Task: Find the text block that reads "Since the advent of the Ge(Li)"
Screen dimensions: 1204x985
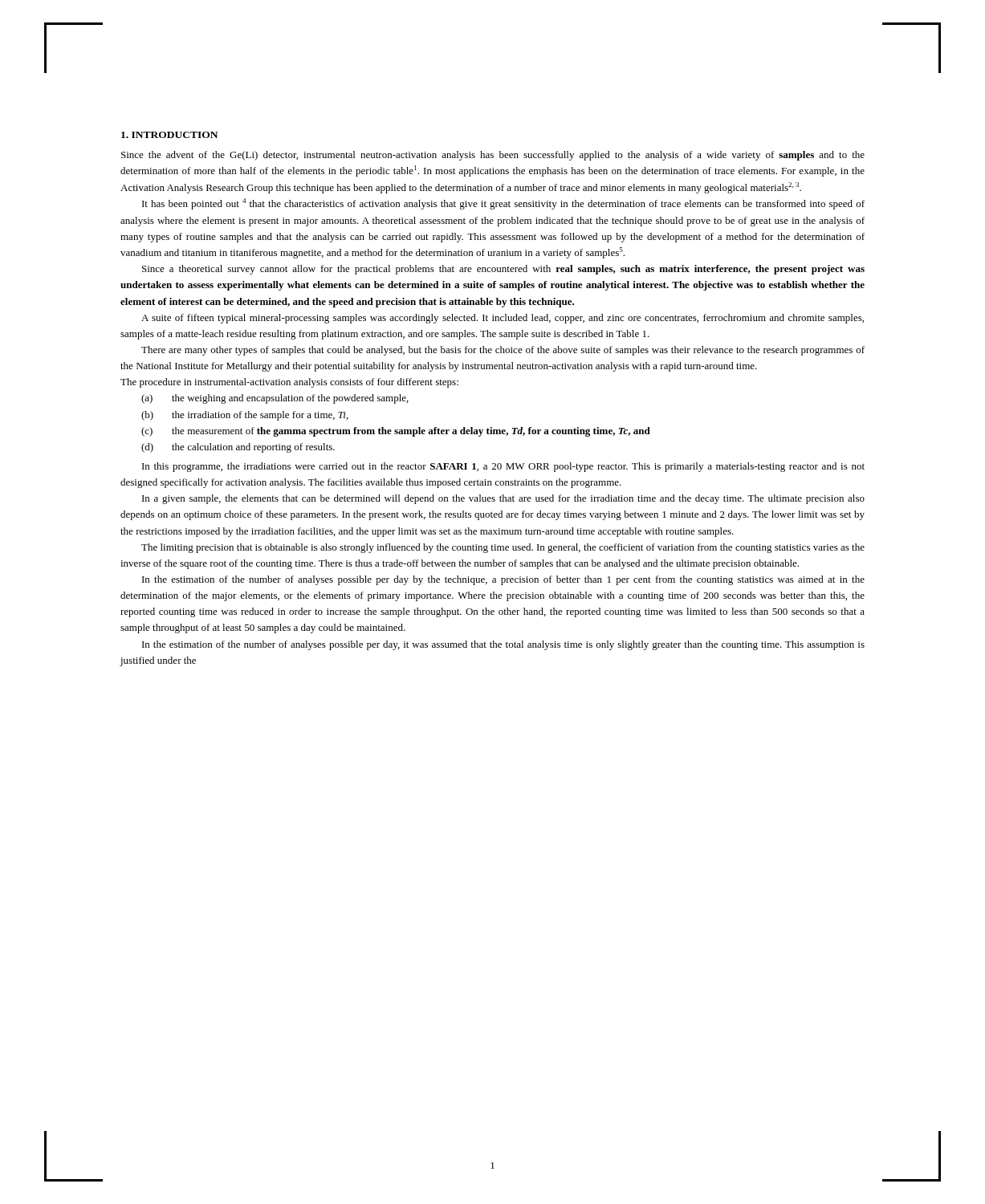Action: pyautogui.click(x=492, y=269)
